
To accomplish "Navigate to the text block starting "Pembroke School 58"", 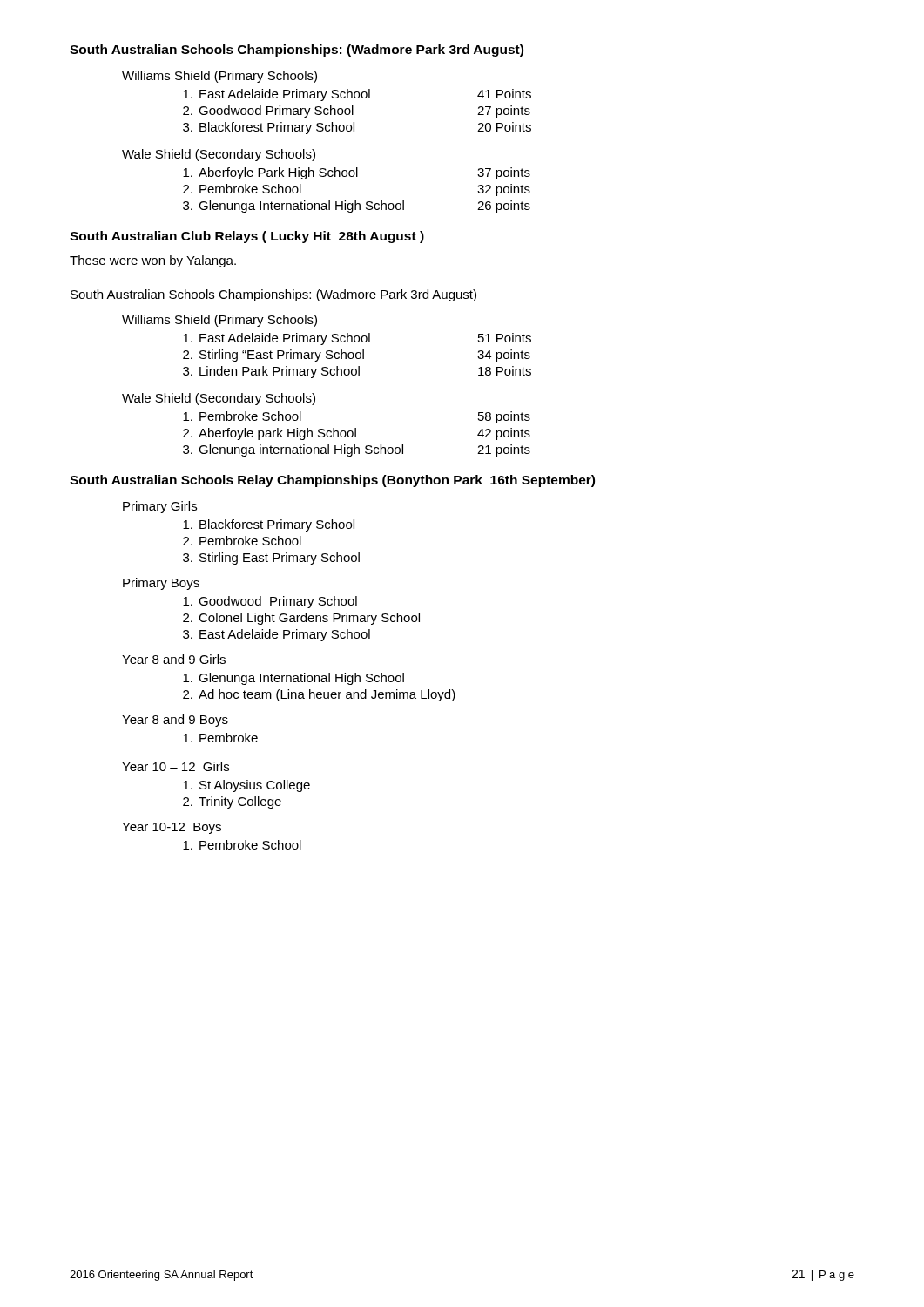I will [x=514, y=416].
